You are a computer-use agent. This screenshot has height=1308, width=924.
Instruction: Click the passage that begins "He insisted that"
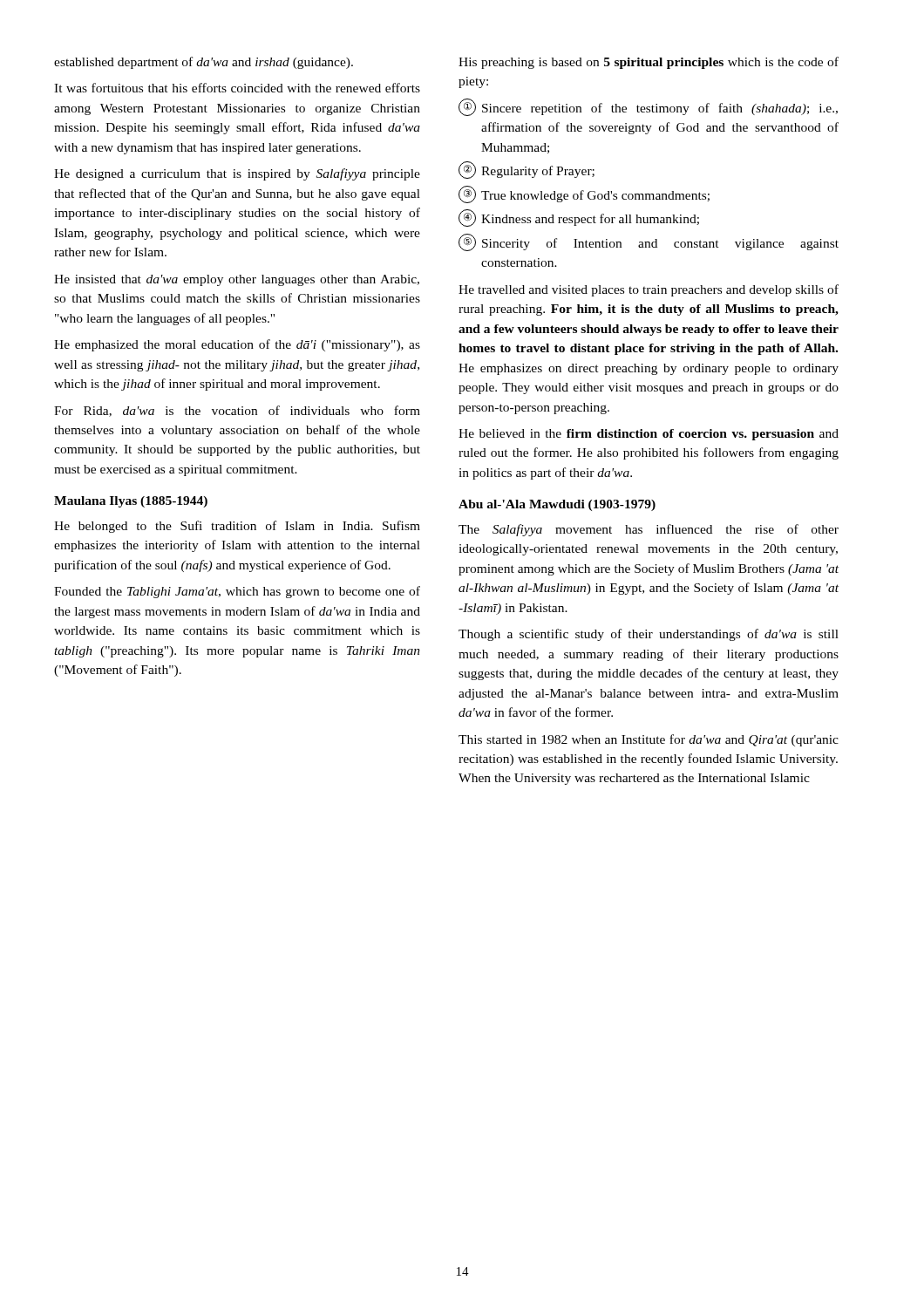237,299
